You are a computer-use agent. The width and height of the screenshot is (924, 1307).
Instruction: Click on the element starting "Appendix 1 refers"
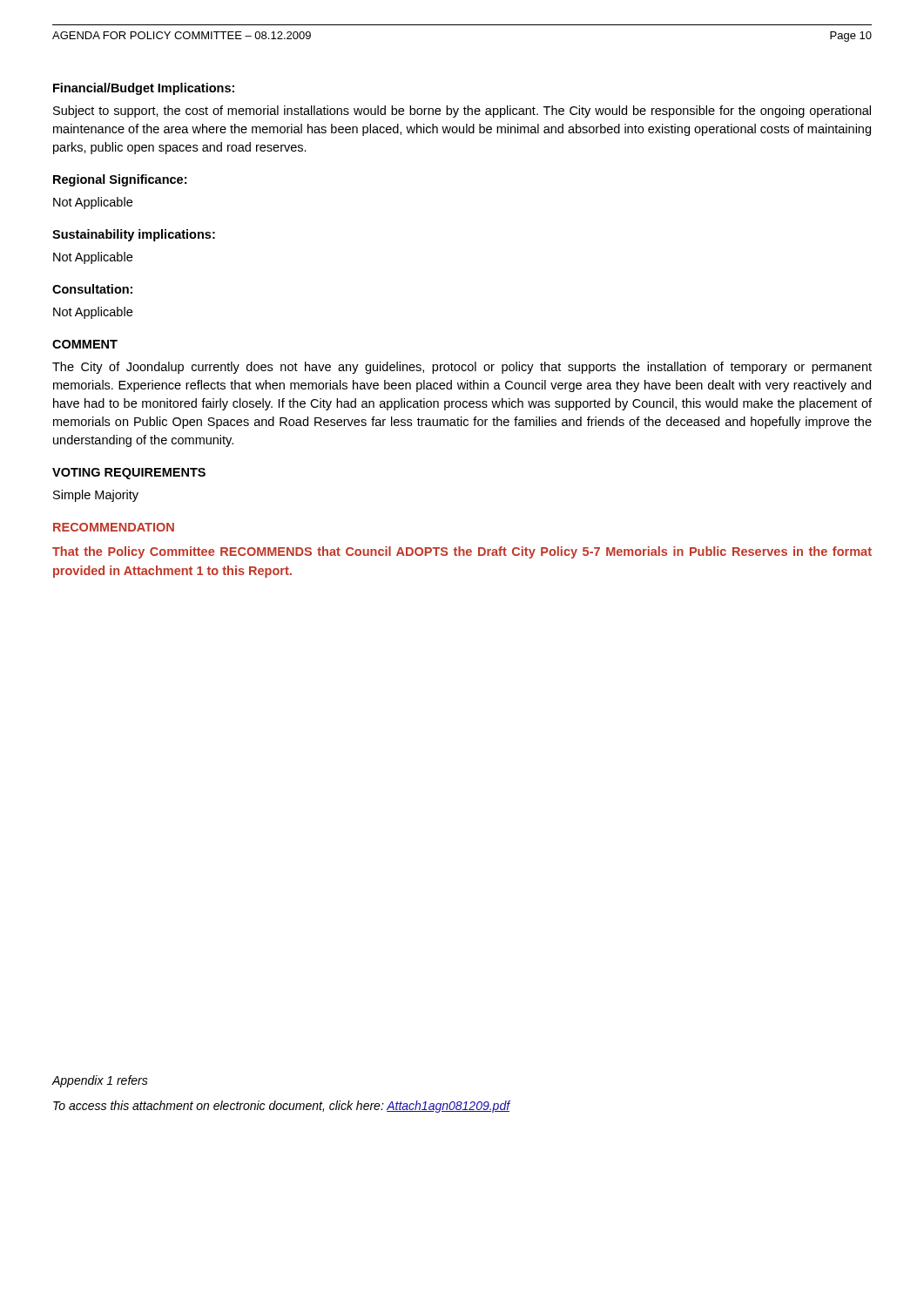pos(100,1081)
